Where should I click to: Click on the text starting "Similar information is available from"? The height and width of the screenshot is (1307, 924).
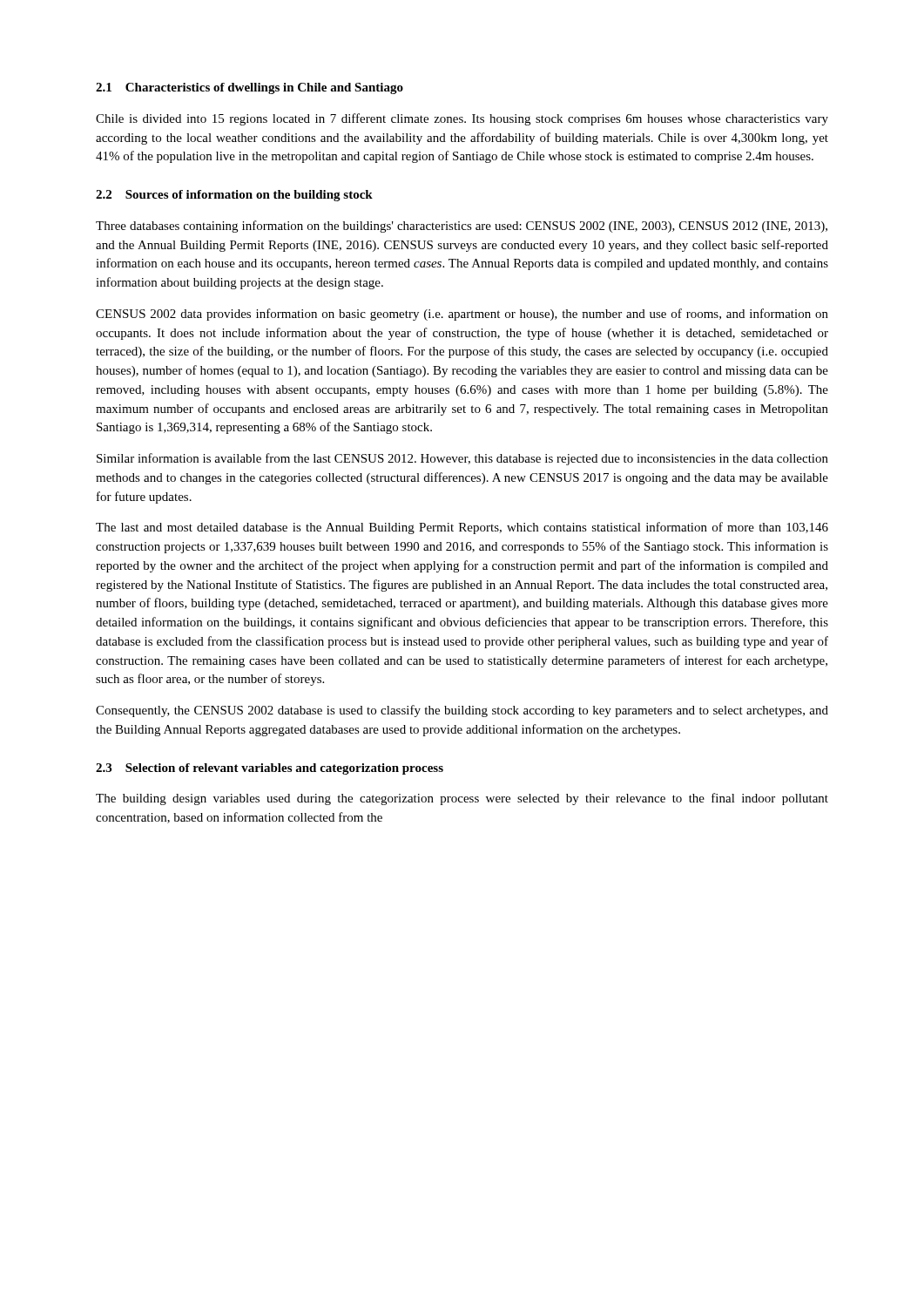click(x=462, y=477)
